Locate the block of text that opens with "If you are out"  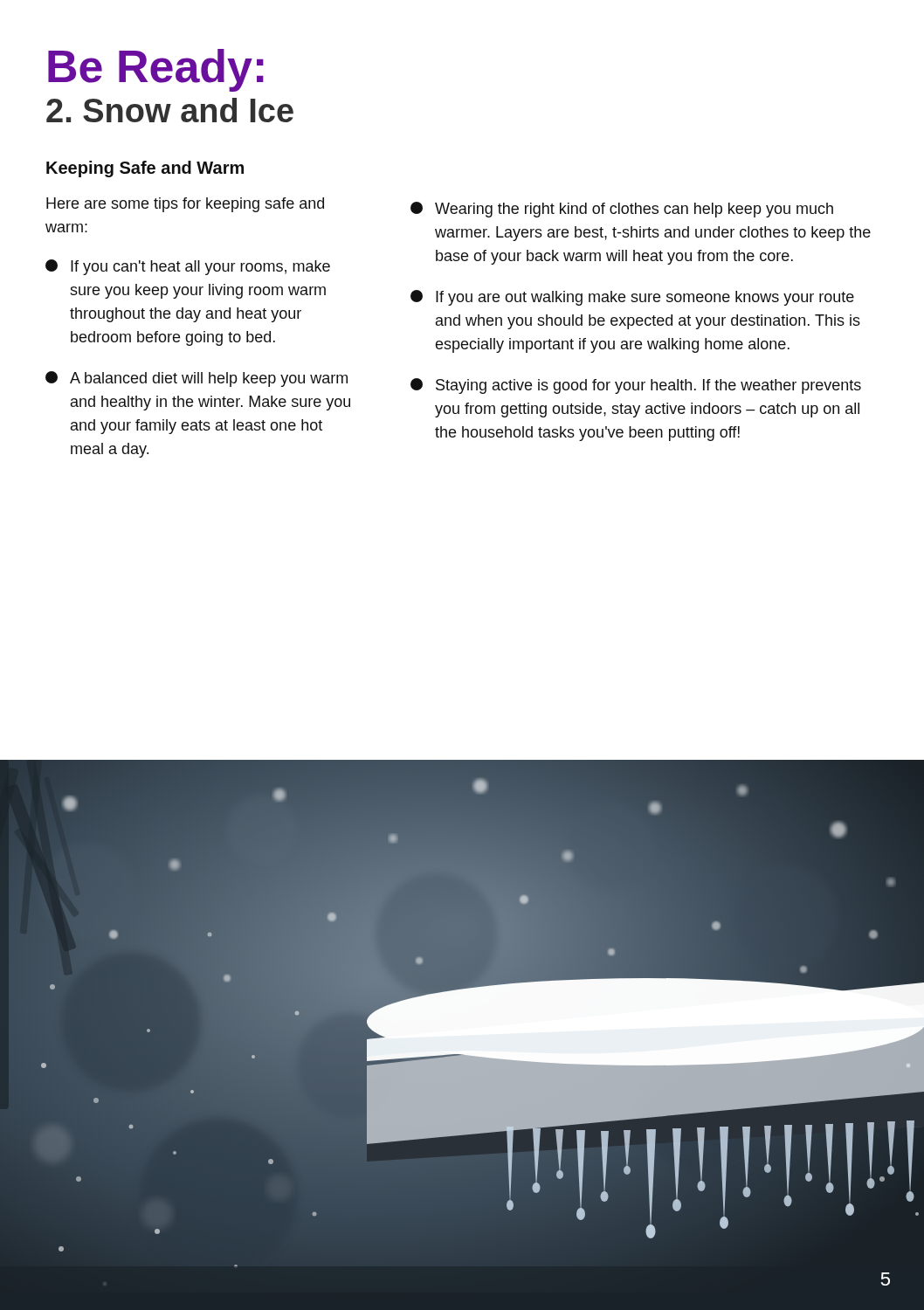[x=645, y=321]
